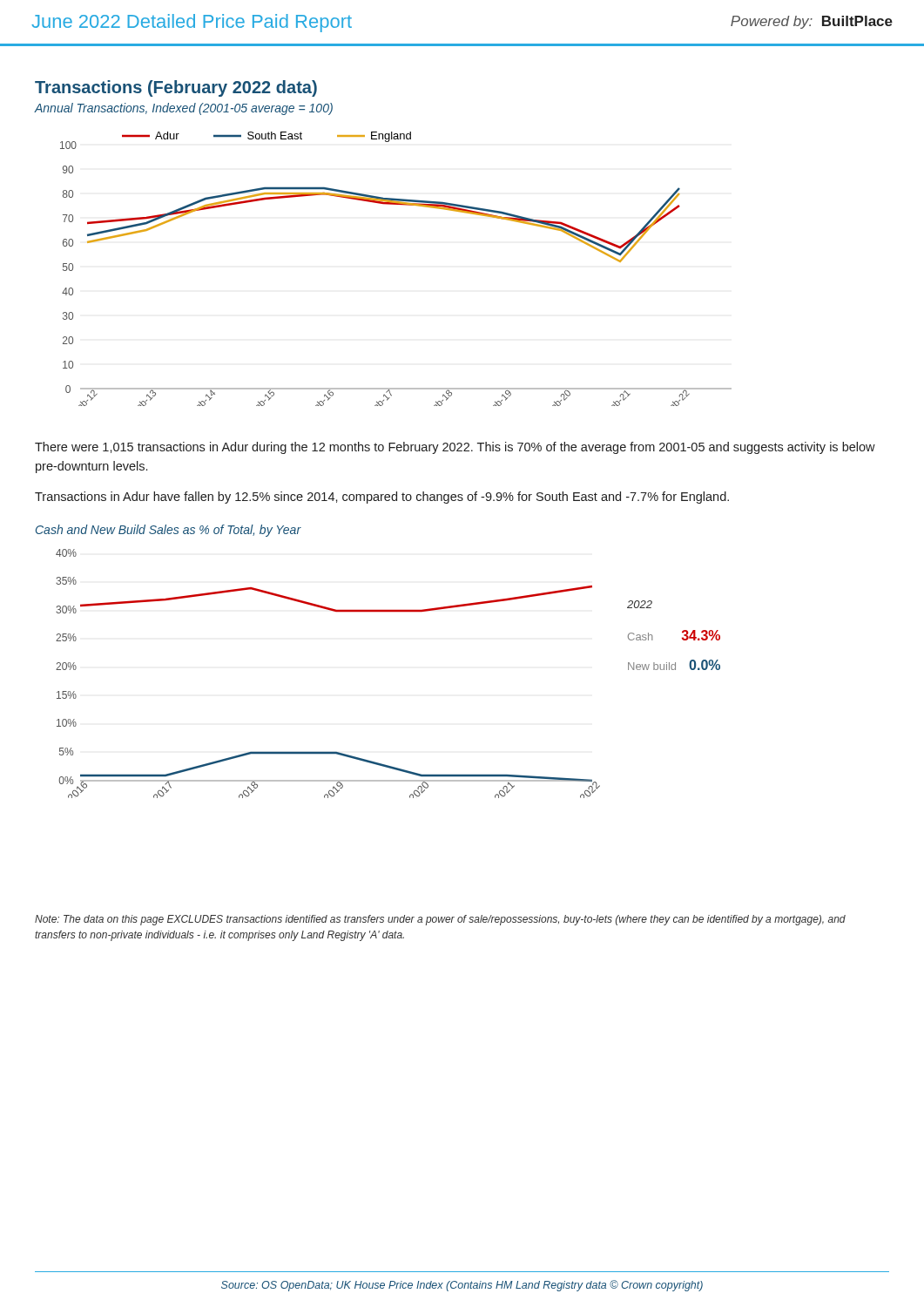Select the section header with the text "Transactions (February 2022 data)"
Screen dimensions: 1307x924
(176, 87)
